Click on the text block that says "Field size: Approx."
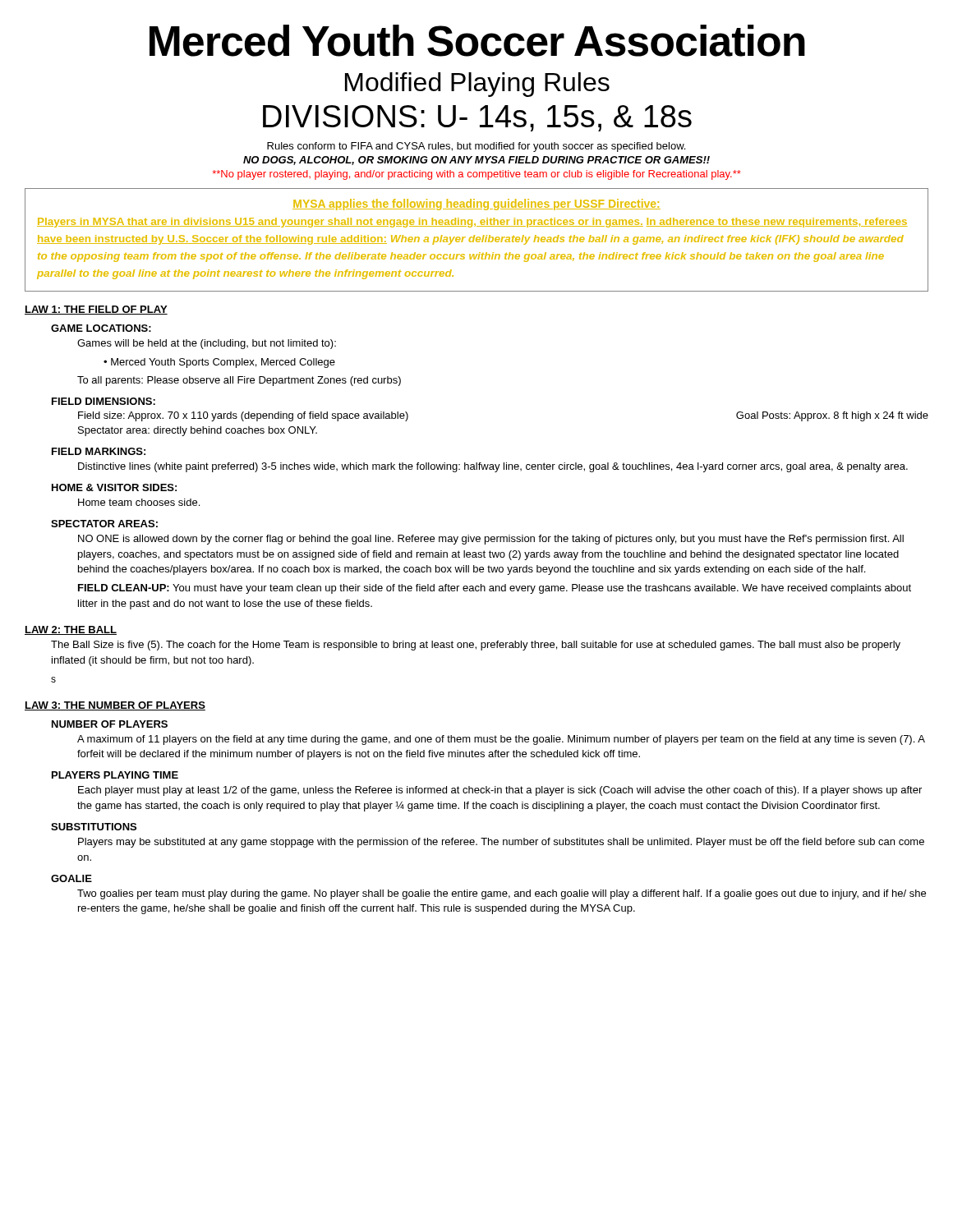Viewport: 953px width, 1232px height. tap(245, 416)
